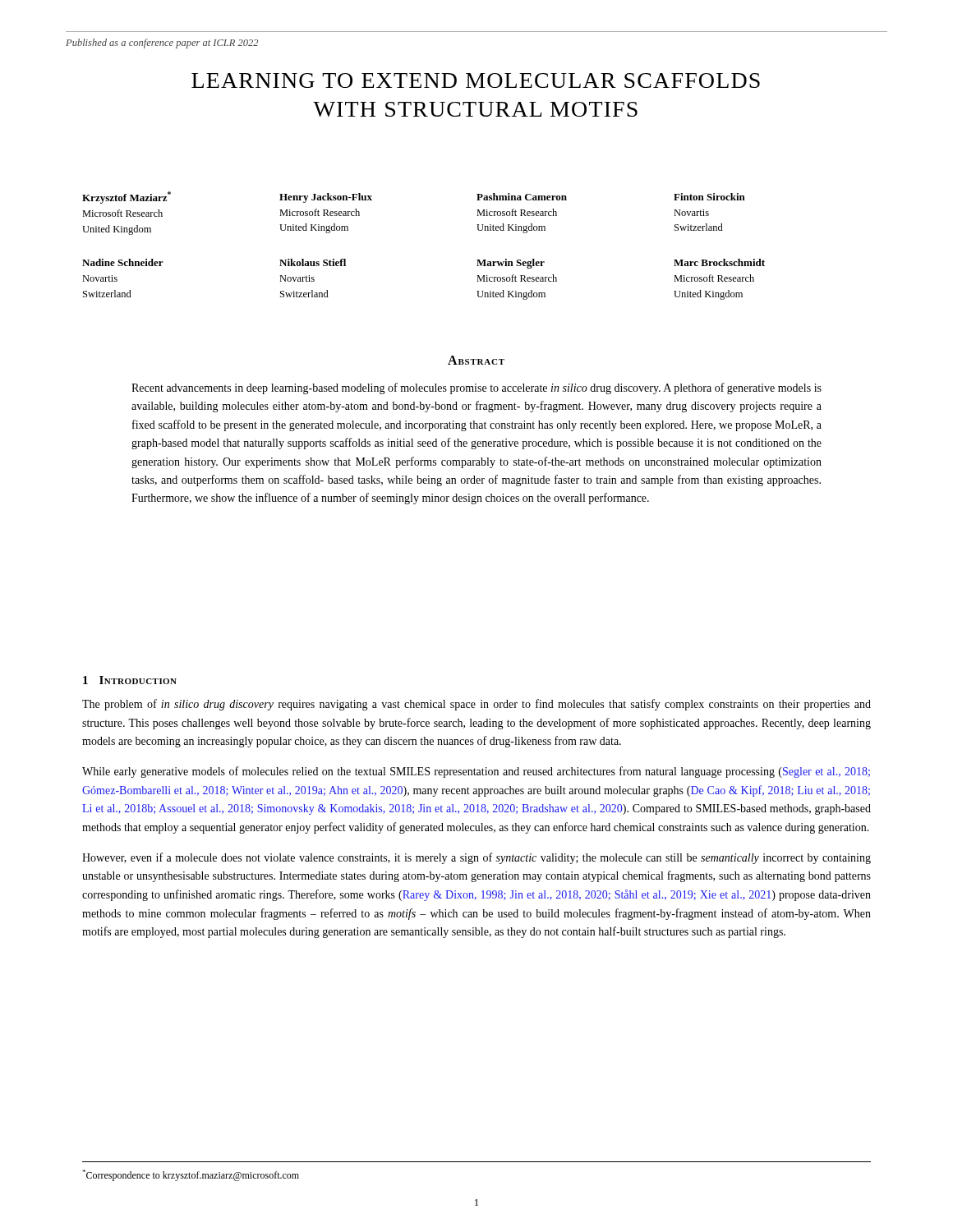Find the text starting "Nadine Schneider Novartis Switzerland"

click(x=123, y=262)
